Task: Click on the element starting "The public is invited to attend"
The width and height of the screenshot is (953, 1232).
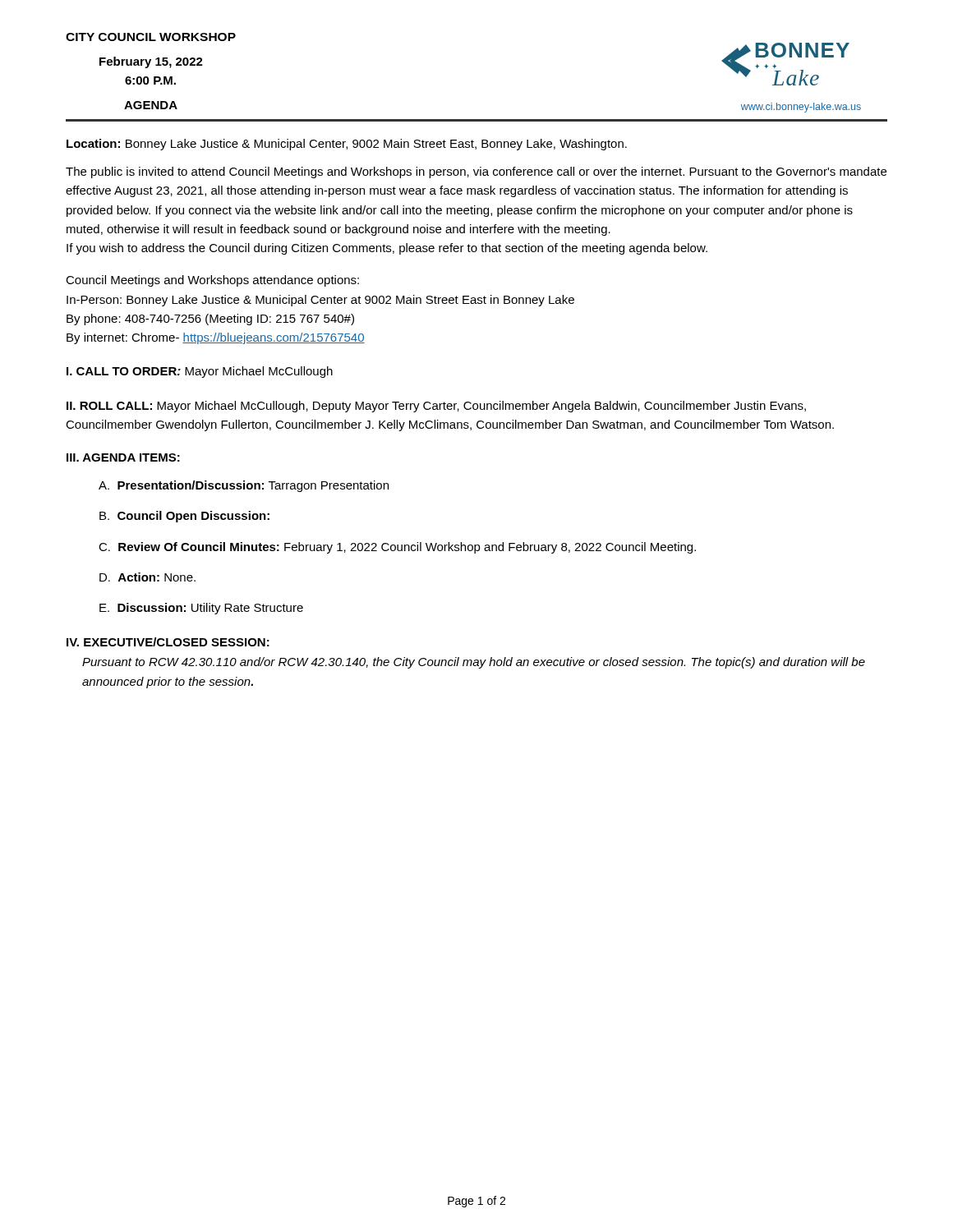Action: (476, 209)
